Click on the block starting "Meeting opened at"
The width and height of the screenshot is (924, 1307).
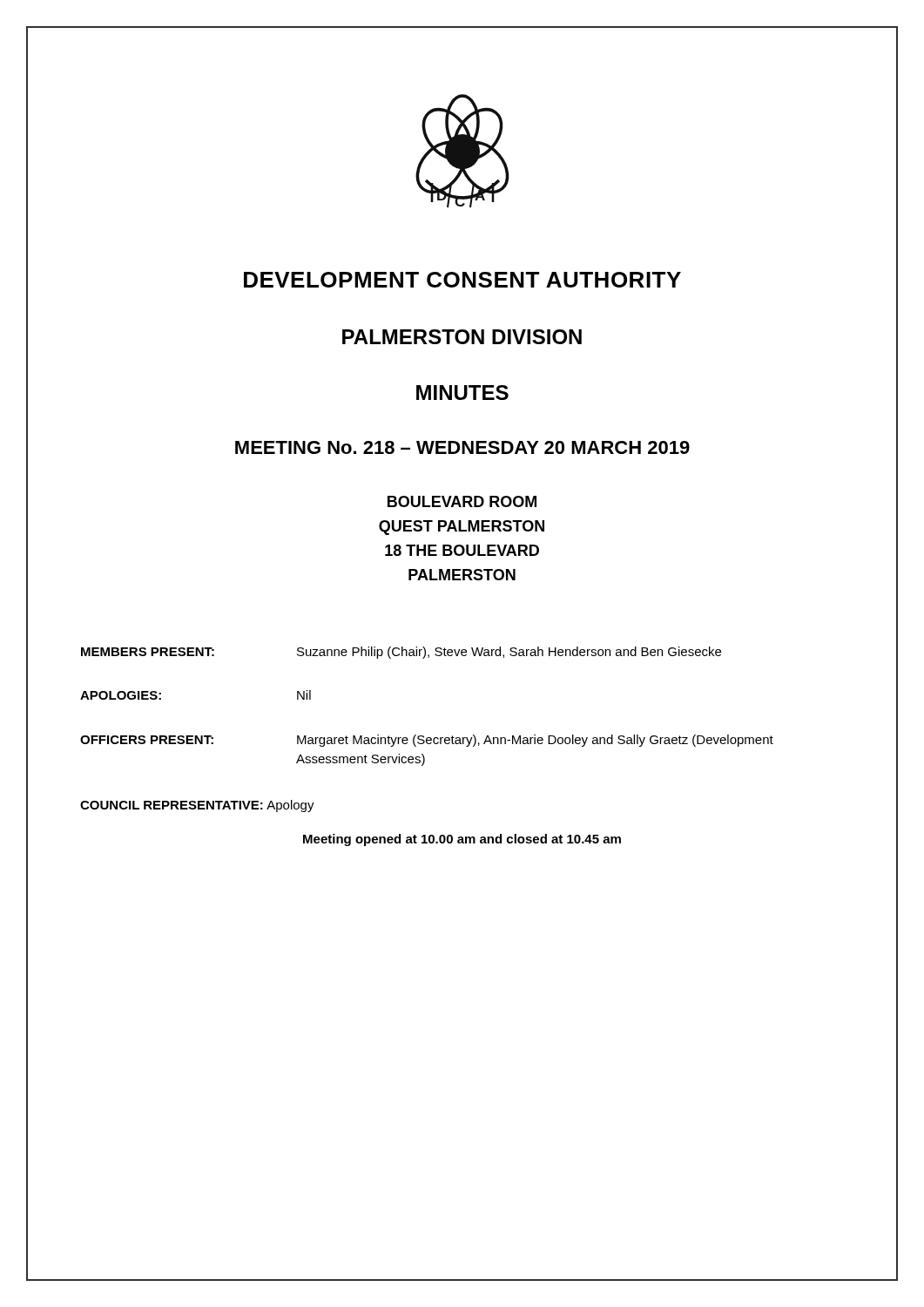point(462,838)
